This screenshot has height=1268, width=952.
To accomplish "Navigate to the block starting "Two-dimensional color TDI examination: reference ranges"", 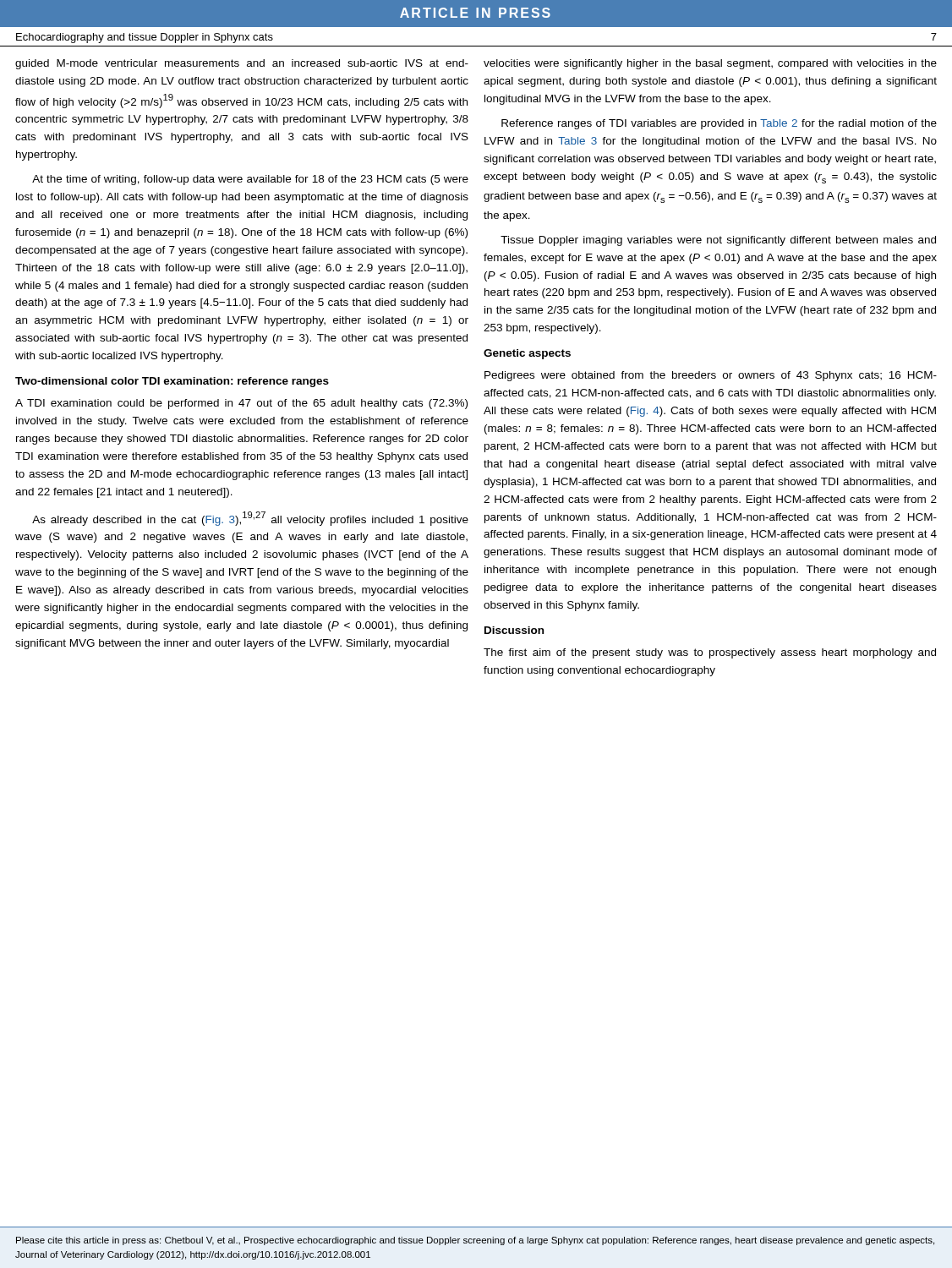I will click(x=172, y=381).
